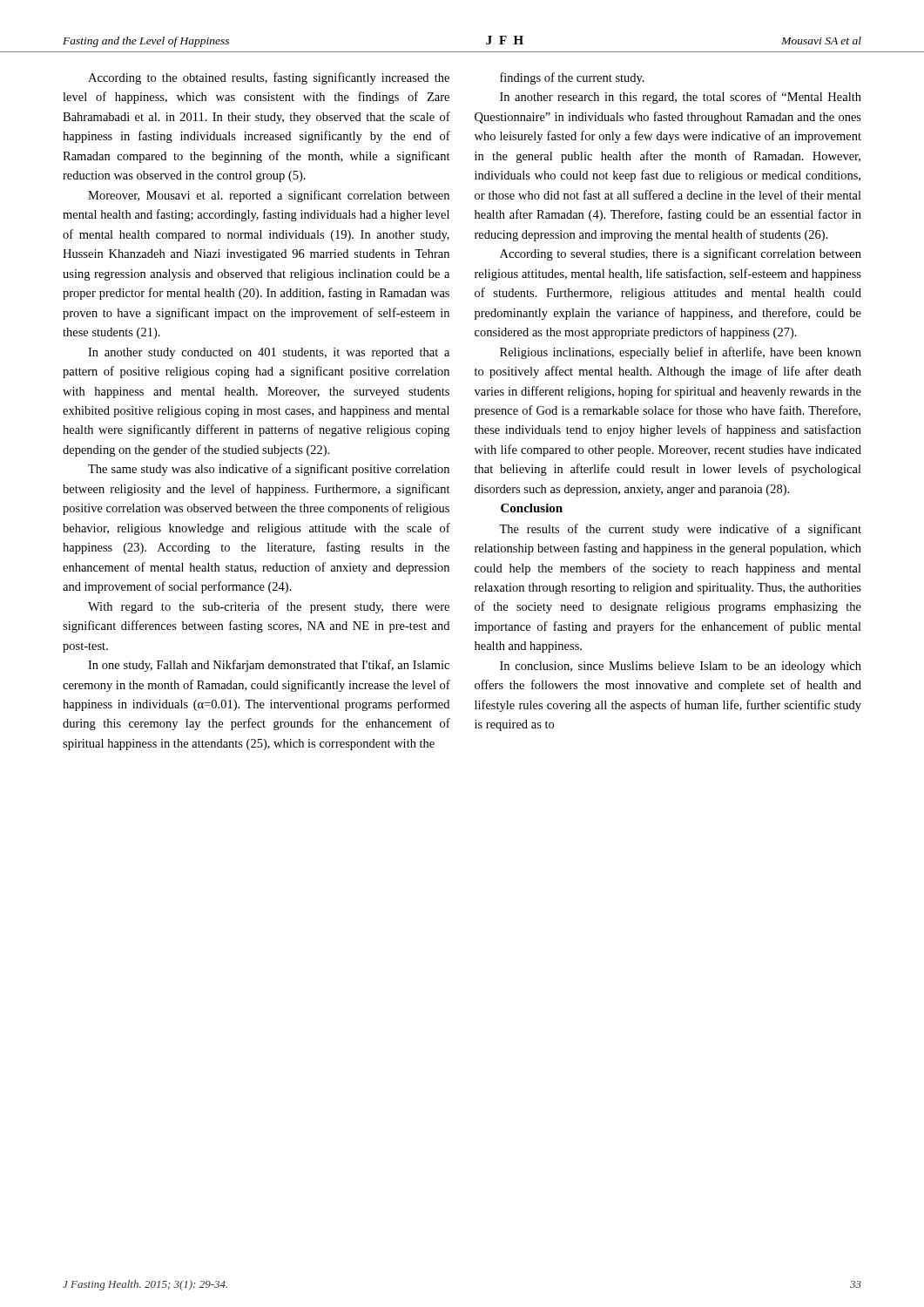Find the text block that reads "According to the obtained results, fasting significantly"
This screenshot has height=1307, width=924.
pyautogui.click(x=256, y=127)
